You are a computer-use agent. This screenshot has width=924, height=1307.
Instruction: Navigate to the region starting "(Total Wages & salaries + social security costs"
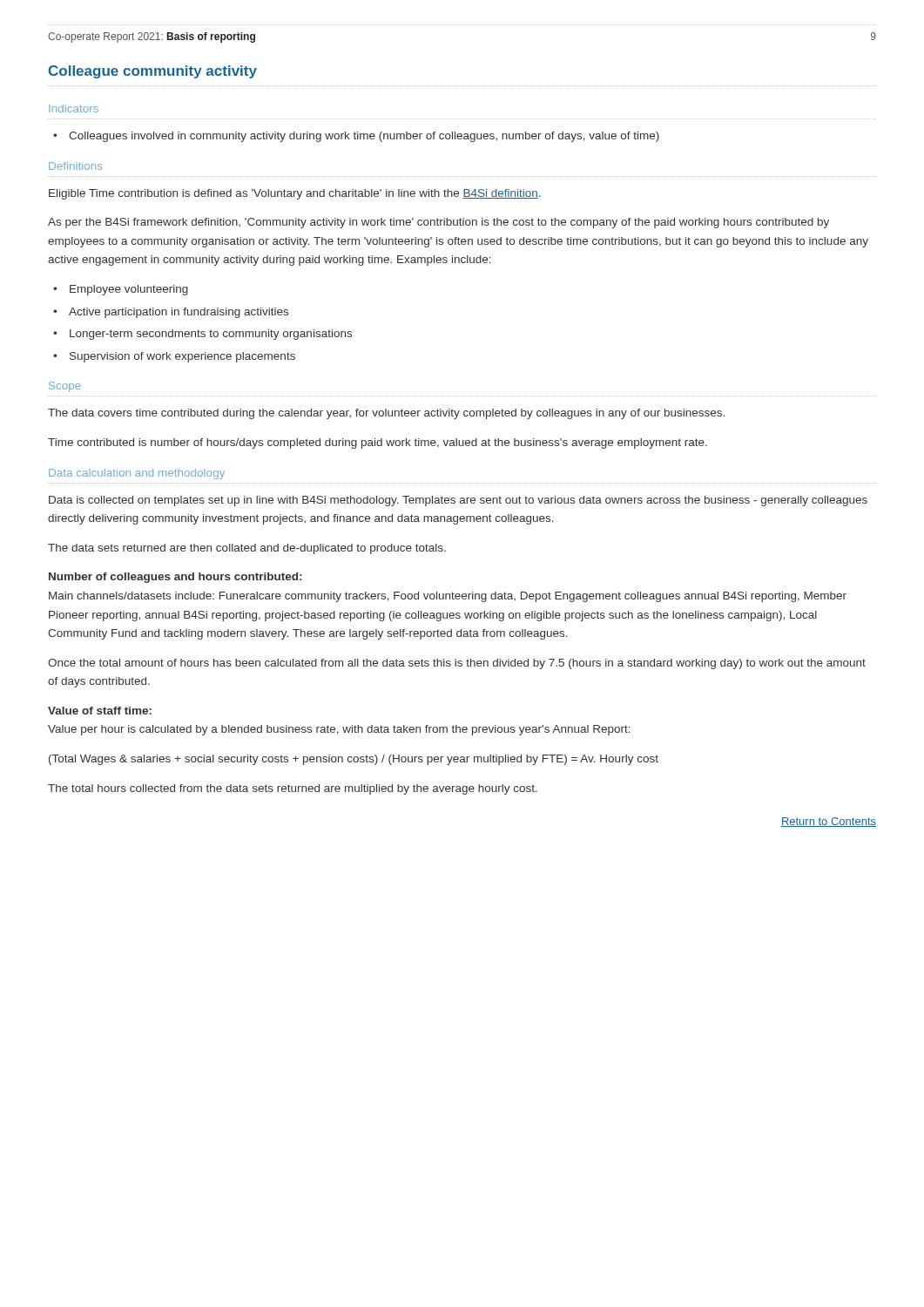tap(353, 759)
